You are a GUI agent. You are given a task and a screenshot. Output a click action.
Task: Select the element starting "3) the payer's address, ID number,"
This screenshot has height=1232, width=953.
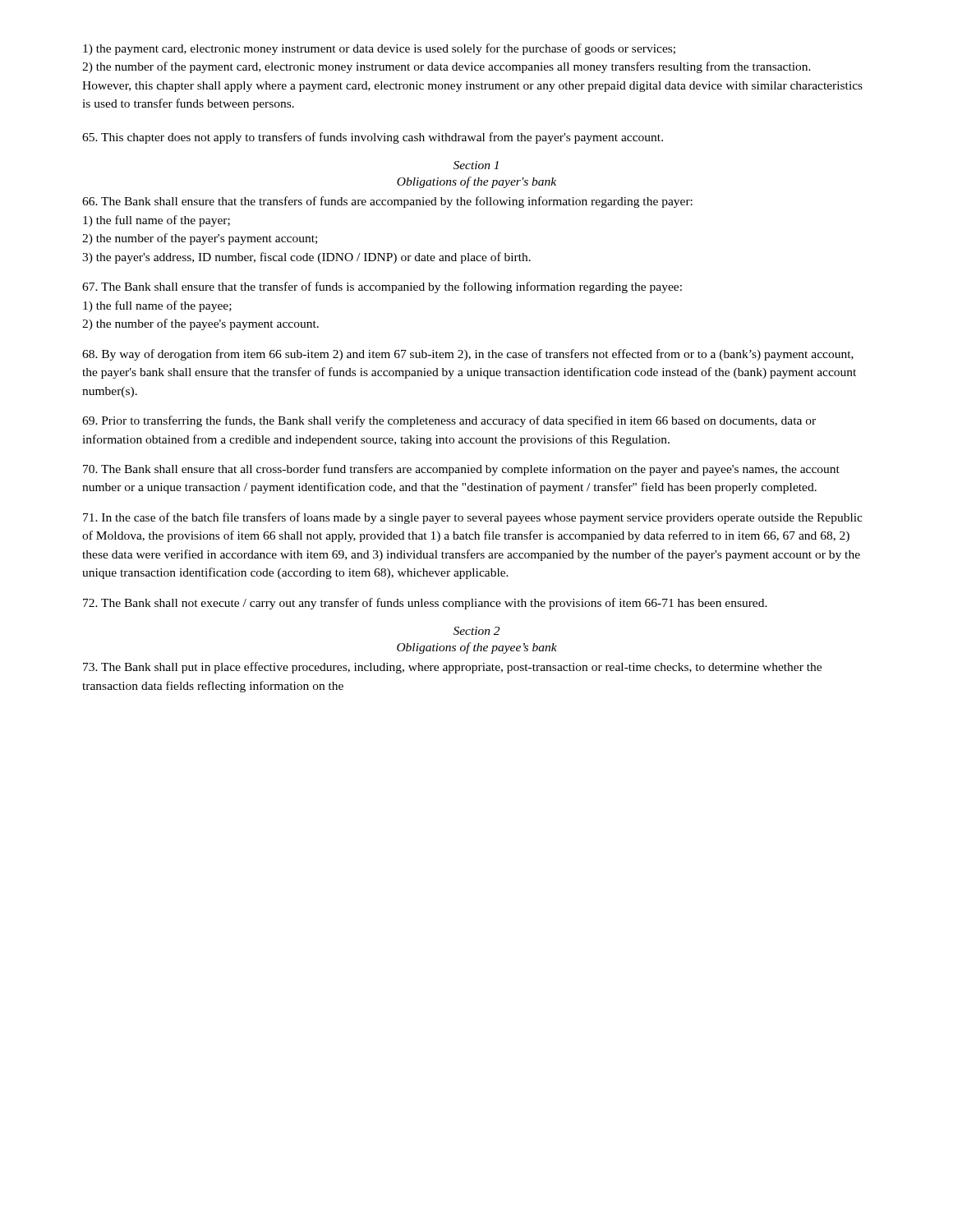(x=307, y=256)
